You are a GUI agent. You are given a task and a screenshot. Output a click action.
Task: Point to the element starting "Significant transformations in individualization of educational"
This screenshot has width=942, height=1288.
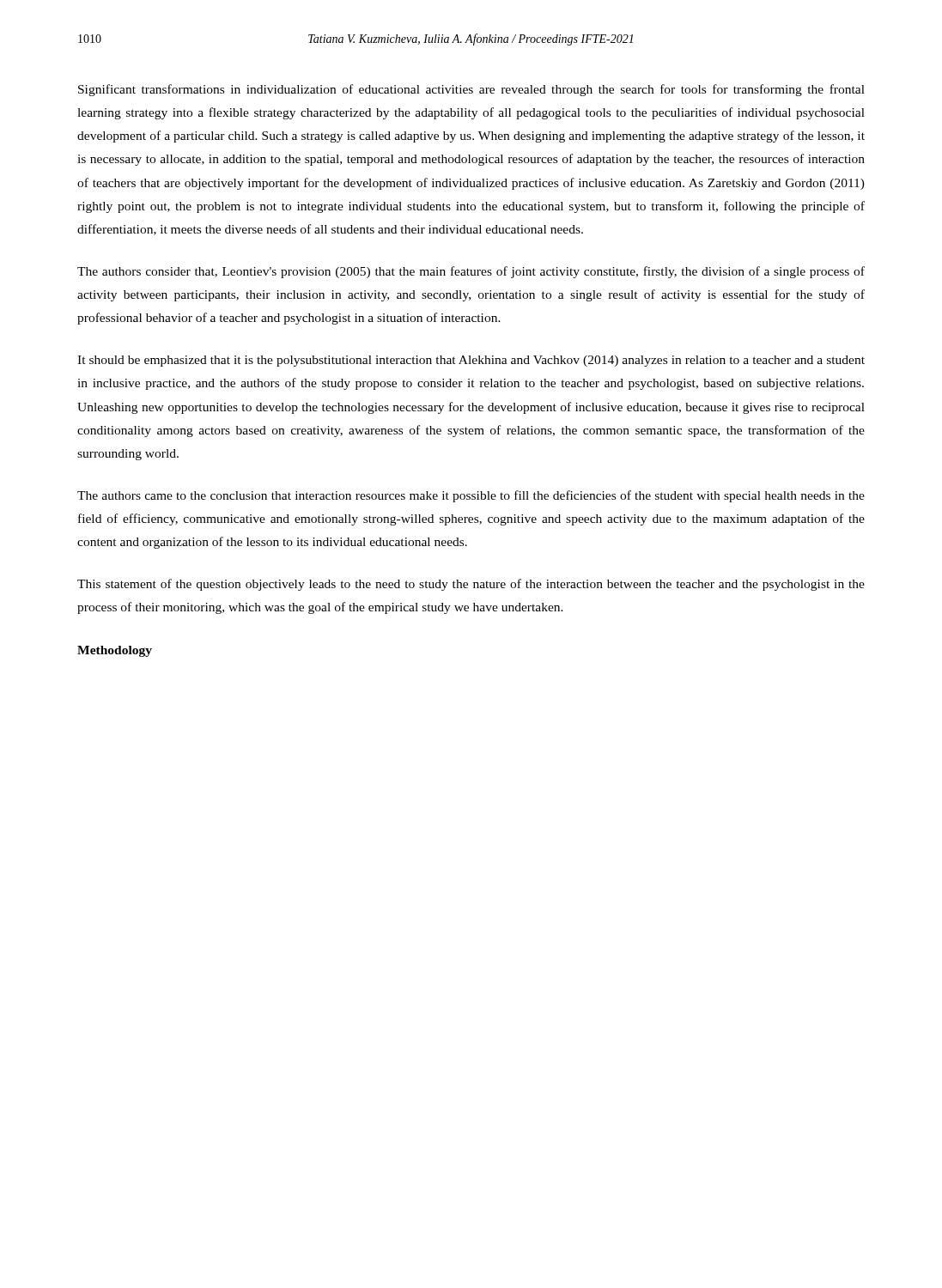(x=471, y=159)
